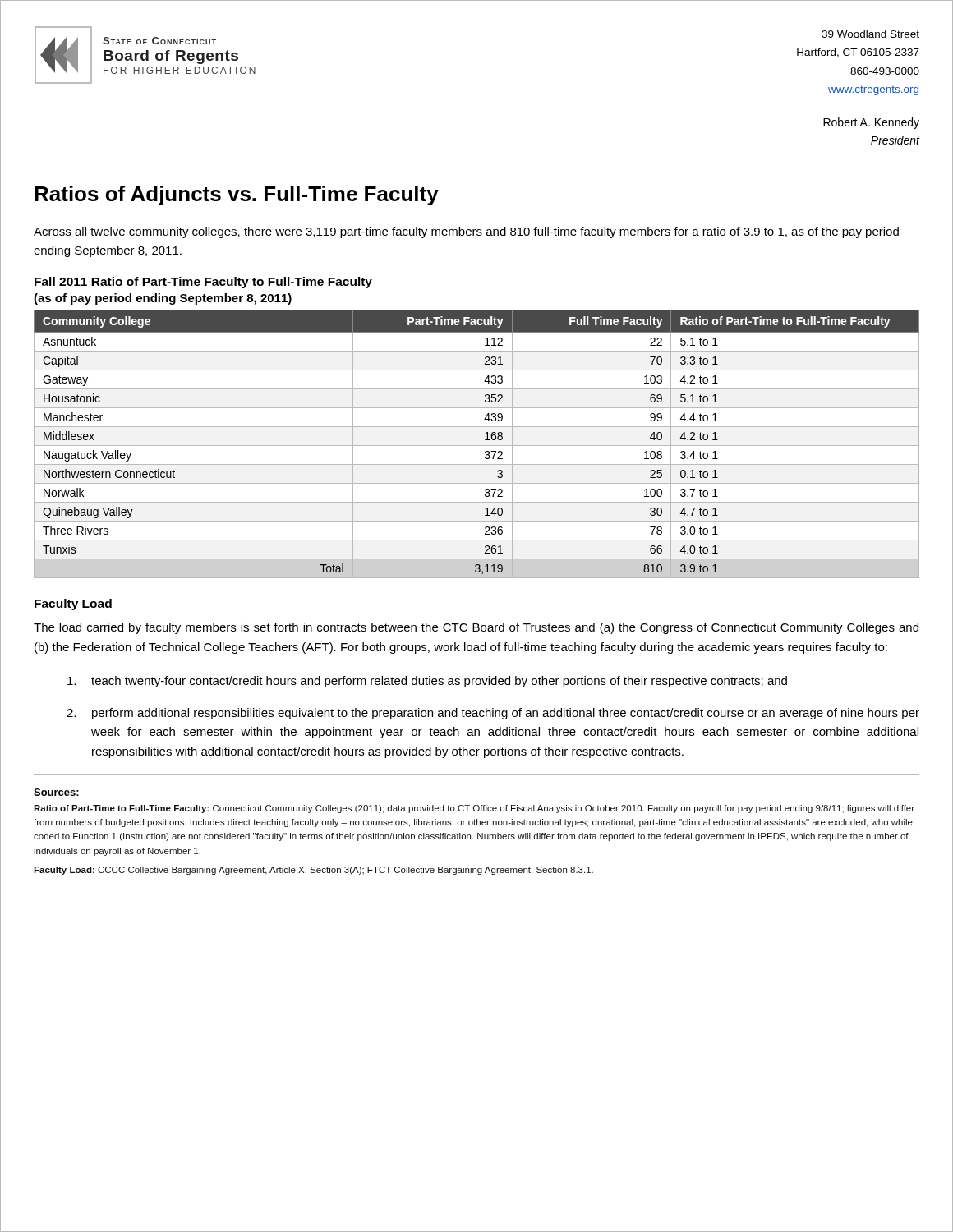Screen dimensions: 1232x953
Task: Locate the text "Faculty Load"
Action: tap(73, 604)
